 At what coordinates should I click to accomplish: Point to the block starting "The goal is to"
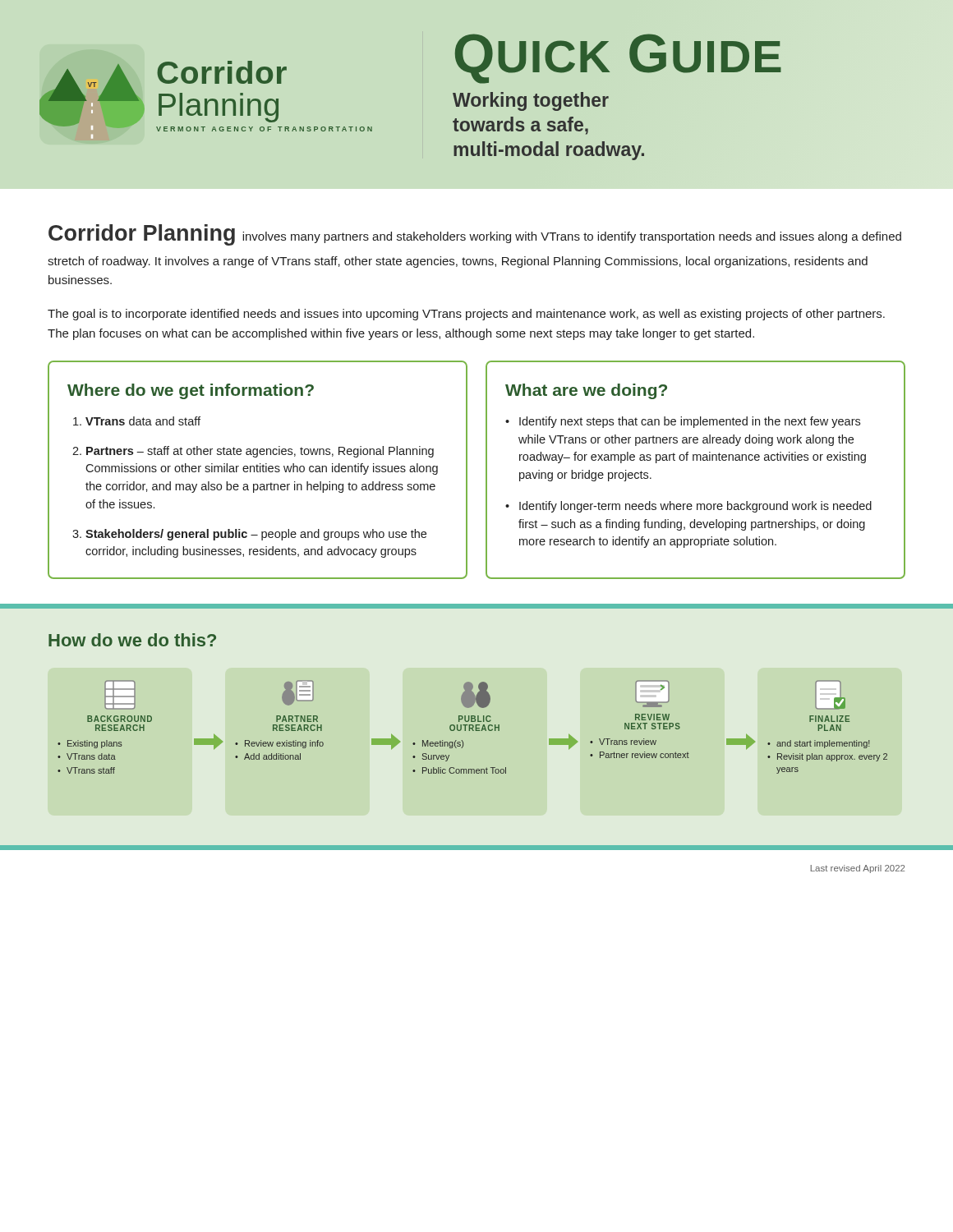click(x=467, y=323)
